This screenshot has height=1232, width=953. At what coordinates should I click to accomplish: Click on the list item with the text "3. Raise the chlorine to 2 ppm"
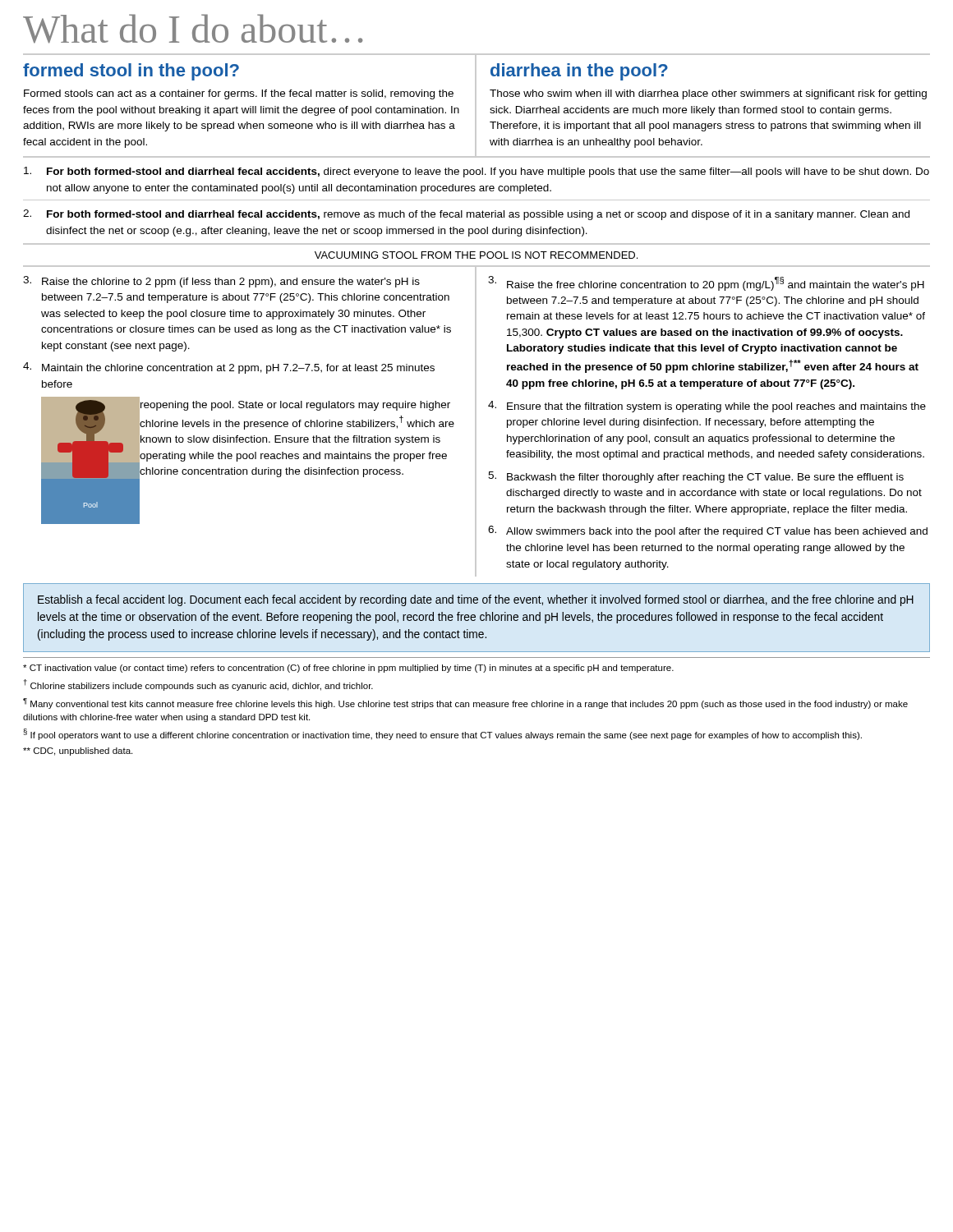[x=243, y=313]
